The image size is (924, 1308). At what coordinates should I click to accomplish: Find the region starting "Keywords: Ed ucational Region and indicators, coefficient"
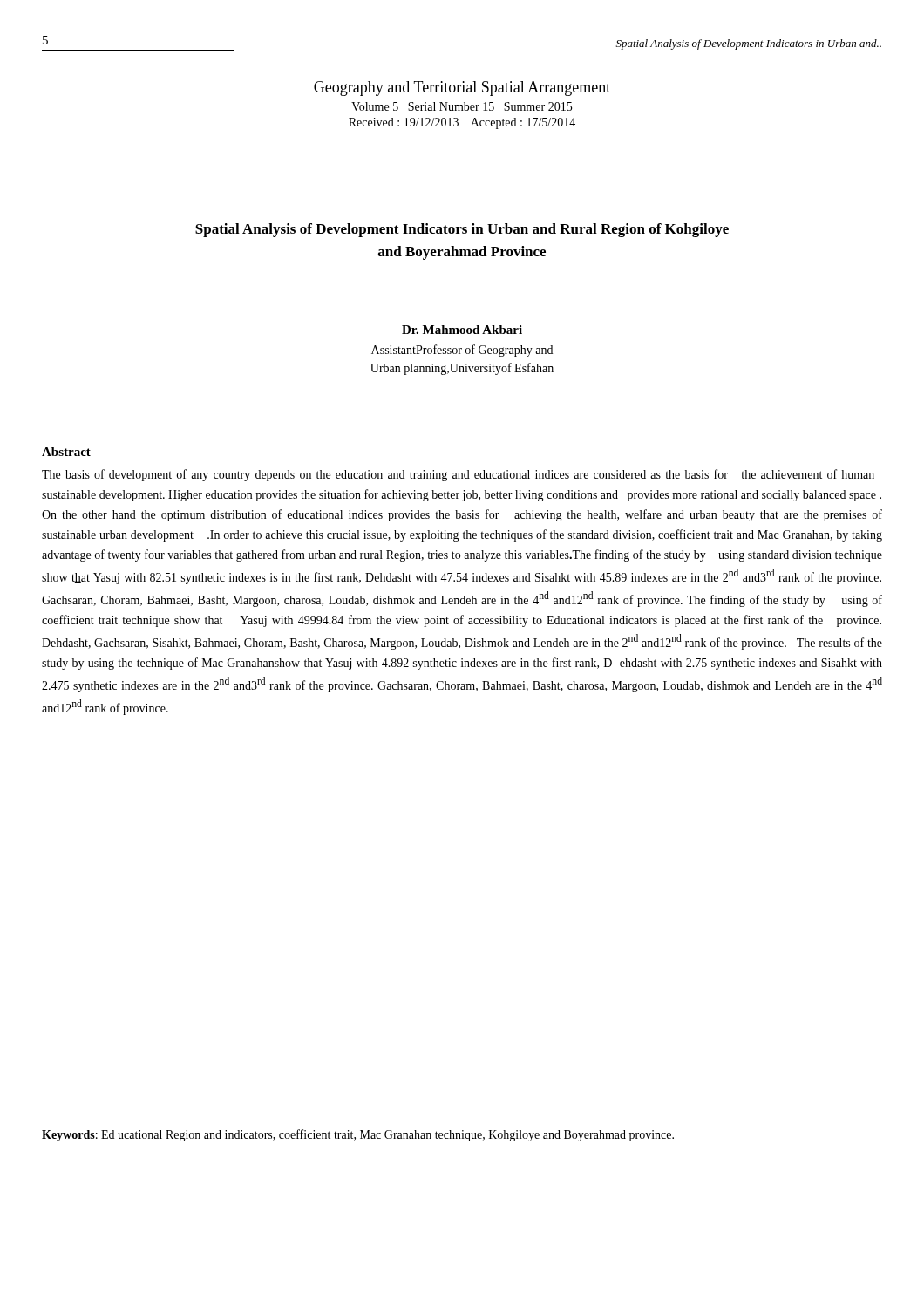[x=358, y=1135]
